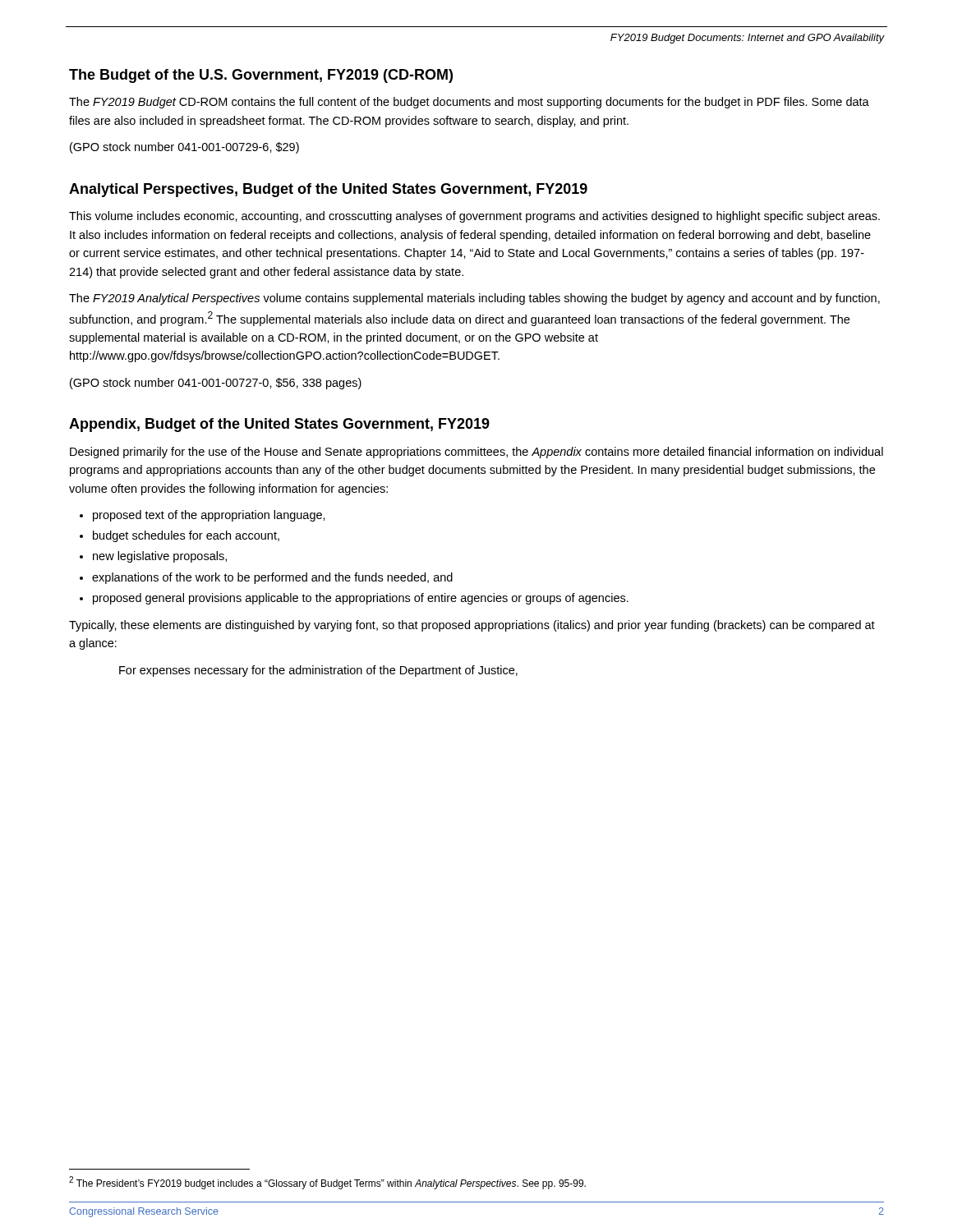
Task: Click the passage that begins "The FY2019 Analytical"
Action: coord(475,327)
